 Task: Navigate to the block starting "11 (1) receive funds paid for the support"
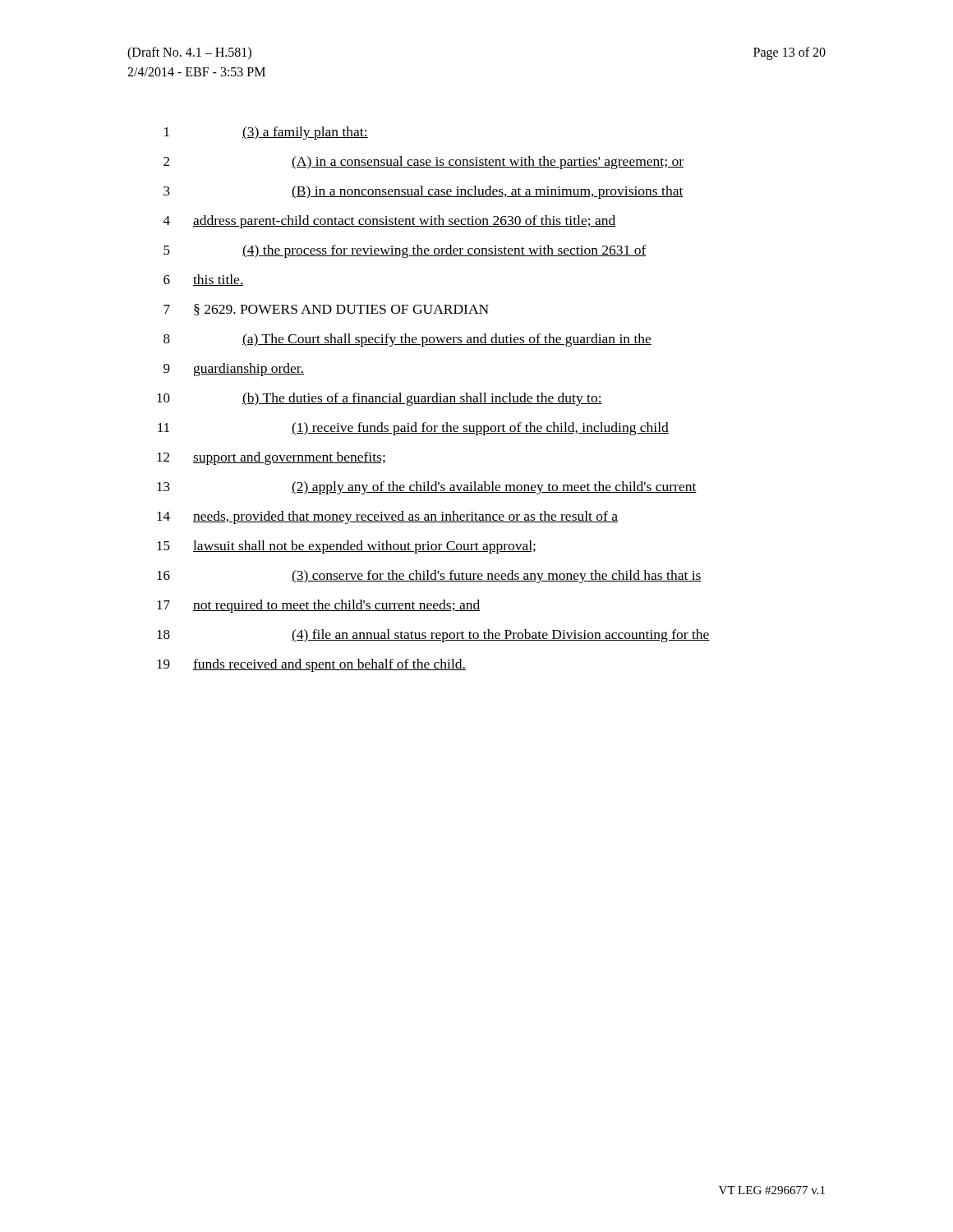(476, 427)
